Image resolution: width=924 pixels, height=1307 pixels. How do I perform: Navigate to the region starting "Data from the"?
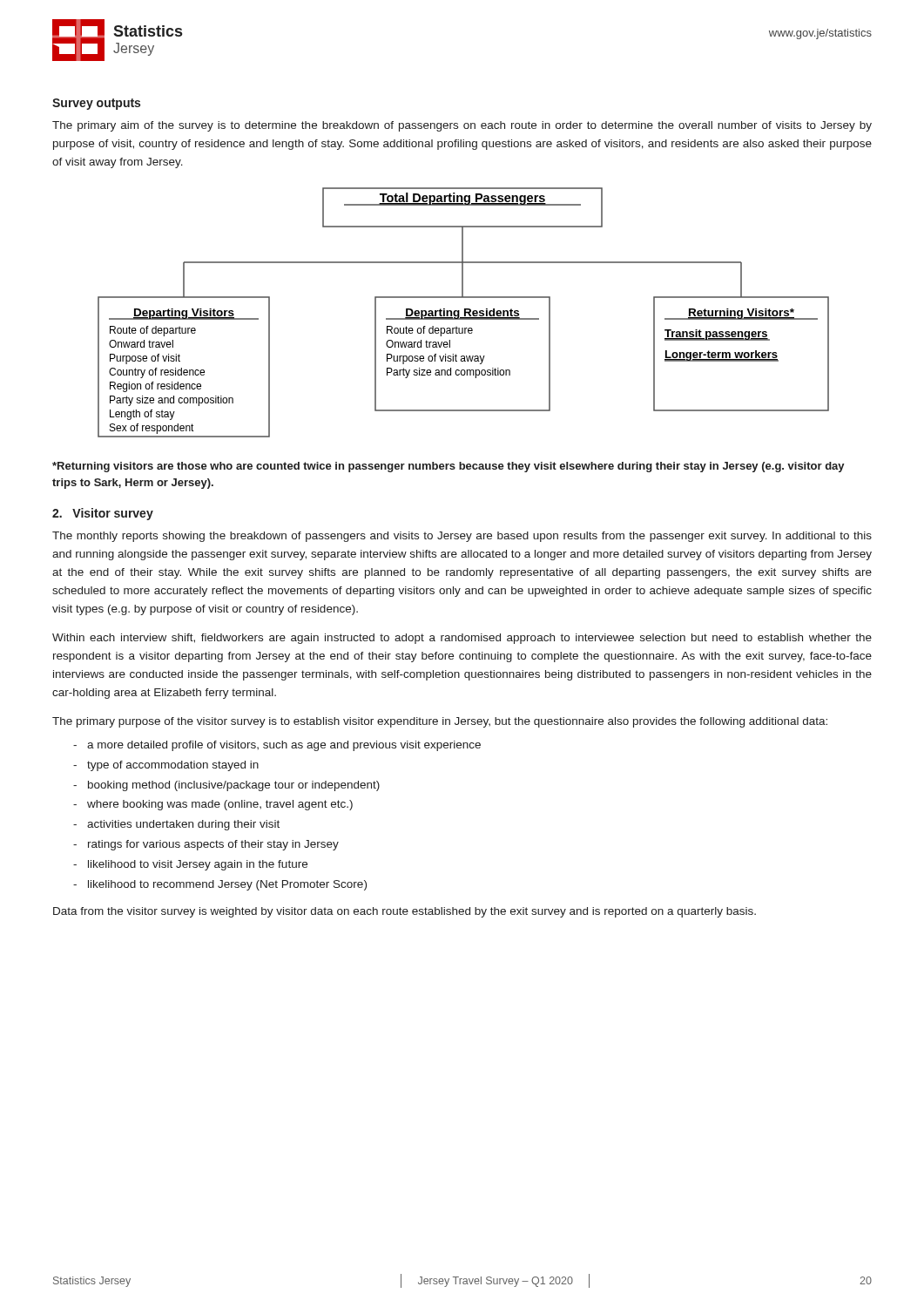coord(405,911)
